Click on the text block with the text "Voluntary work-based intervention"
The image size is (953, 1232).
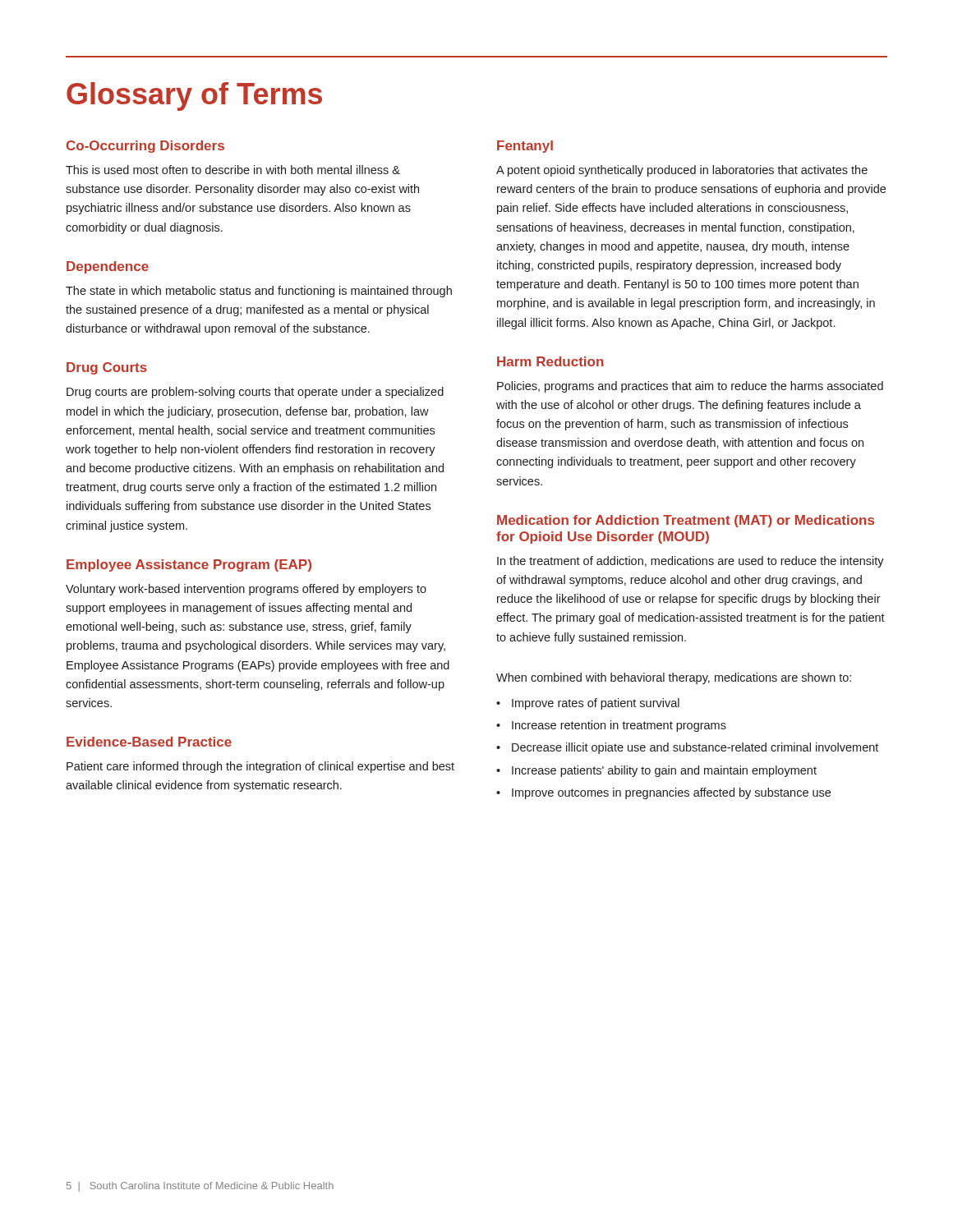(261, 646)
